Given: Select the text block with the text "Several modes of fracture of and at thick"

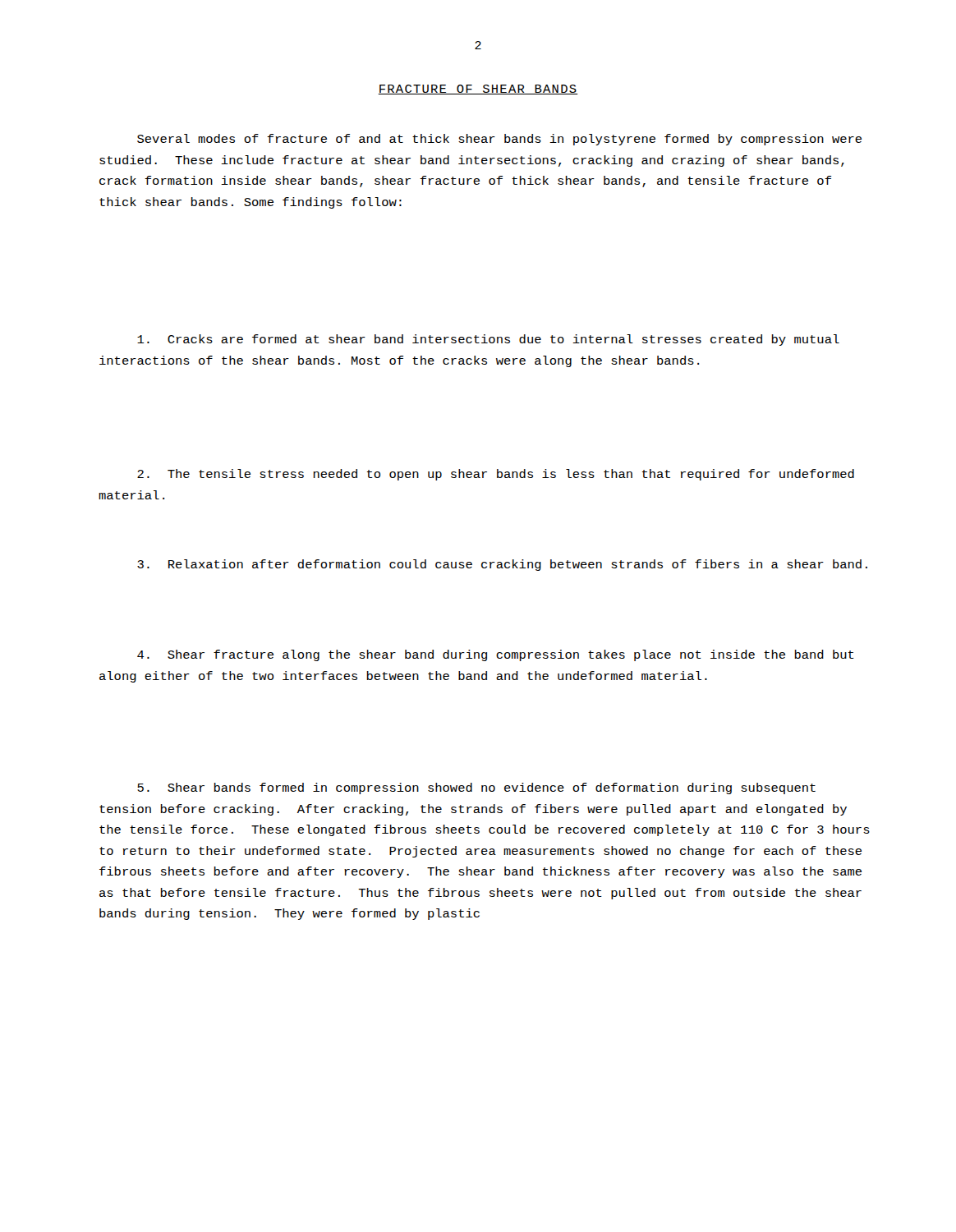Looking at the screenshot, I should [x=481, y=171].
